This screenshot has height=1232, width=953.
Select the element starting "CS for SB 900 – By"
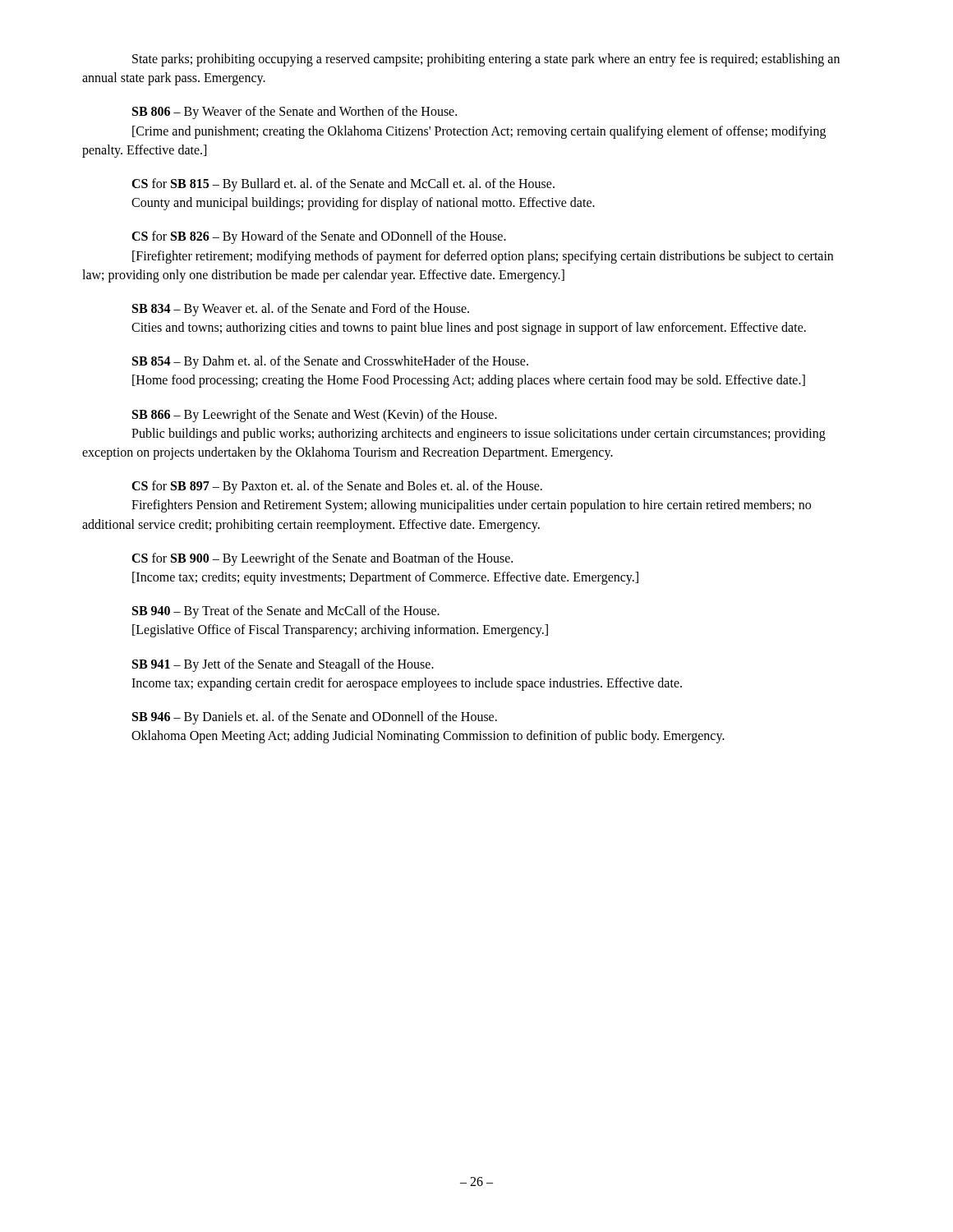(x=468, y=568)
